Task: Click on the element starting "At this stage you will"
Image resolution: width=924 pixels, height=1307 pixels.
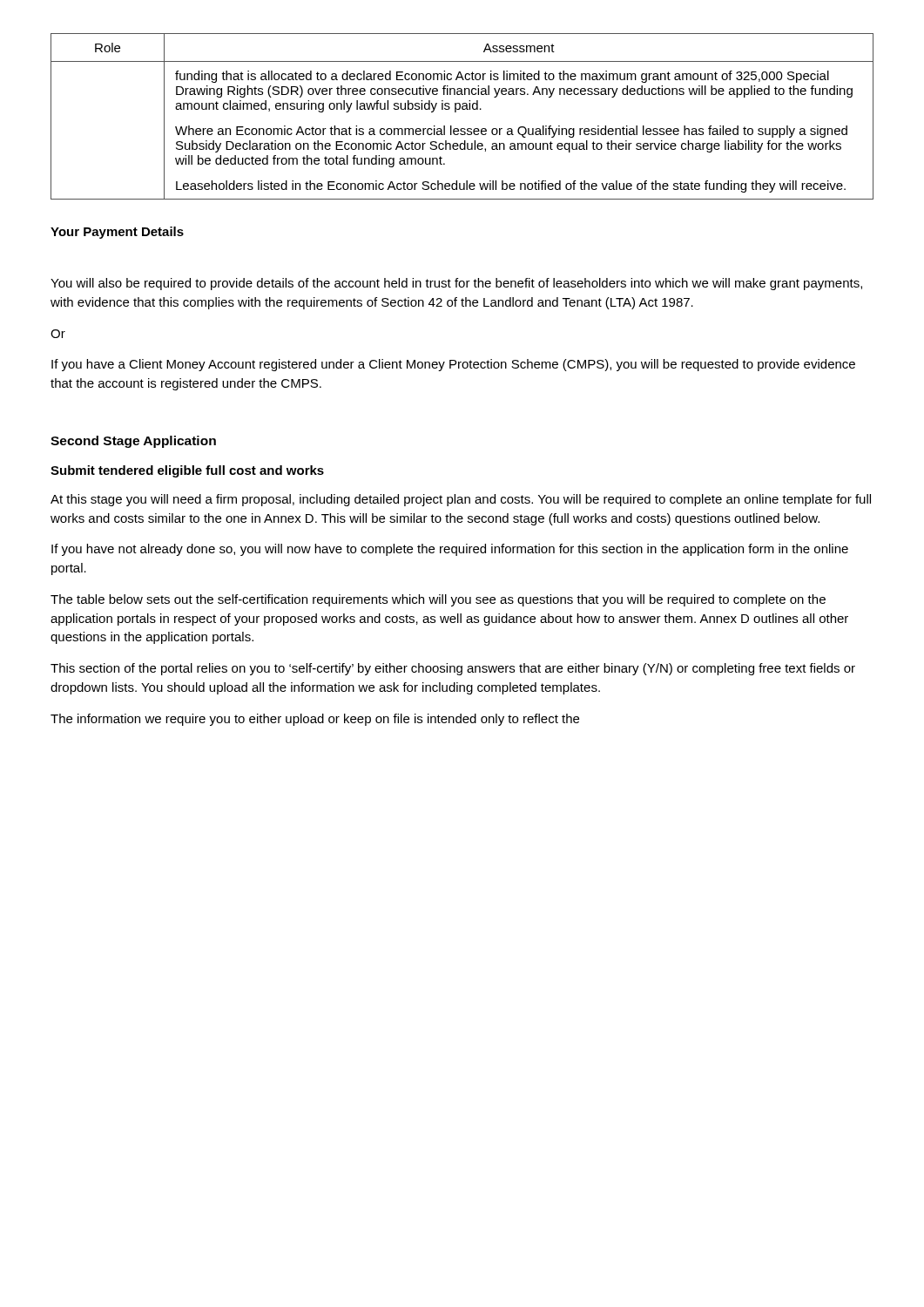Action: coord(461,508)
